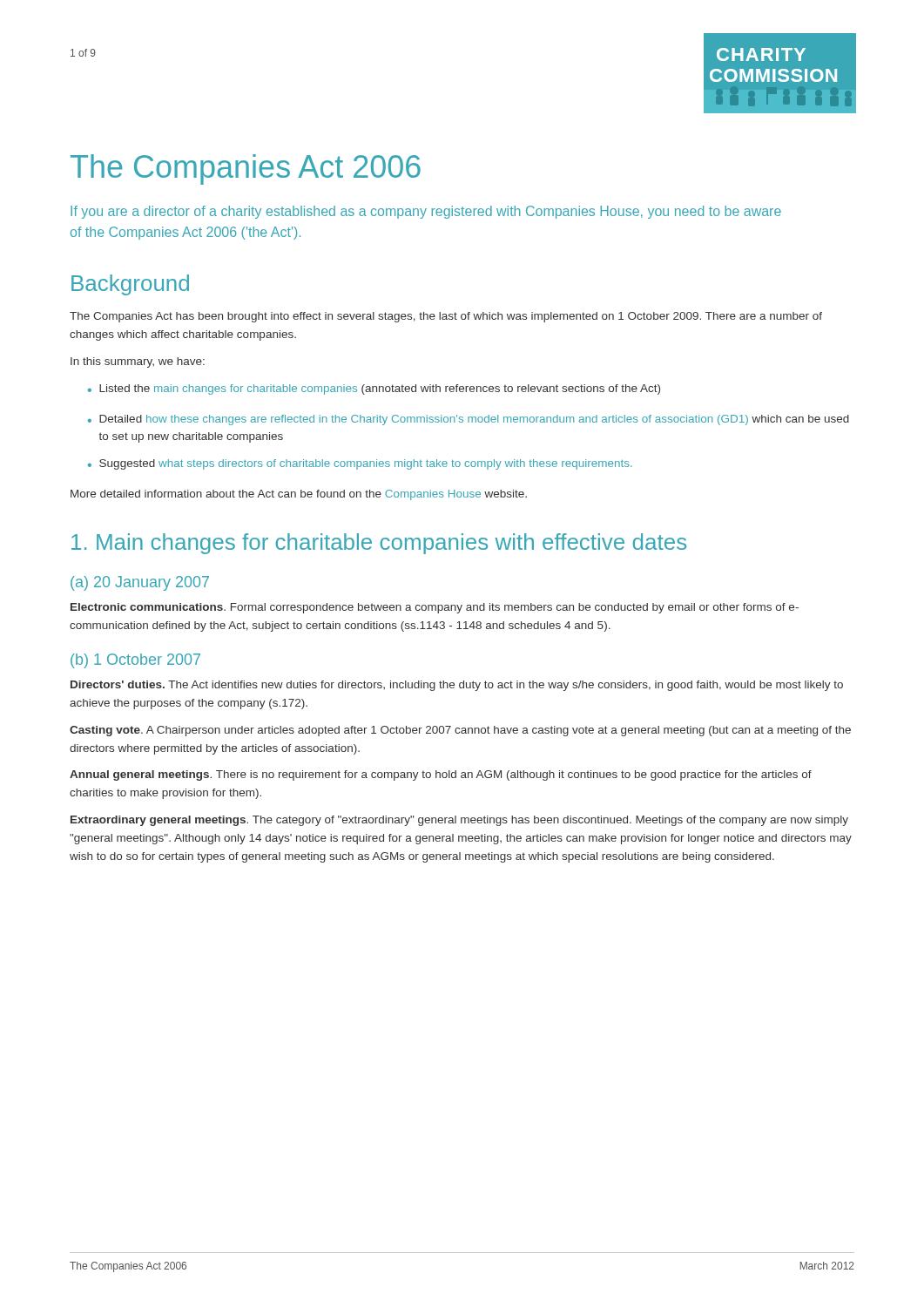
Task: Find the section header on this page that starts "(a) 20 January"
Action: [x=140, y=583]
